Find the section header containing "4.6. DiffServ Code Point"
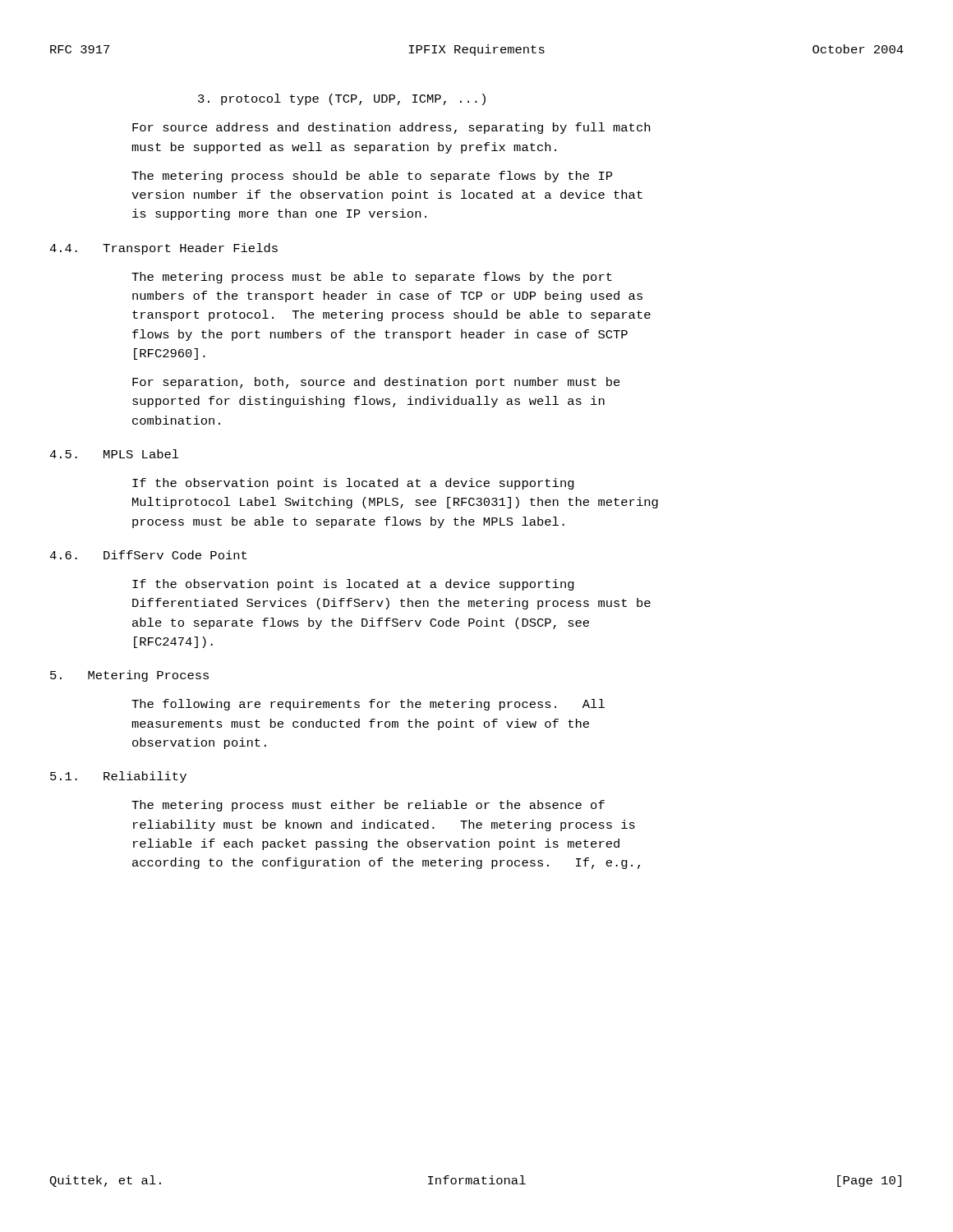Viewport: 953px width, 1232px height. (149, 556)
